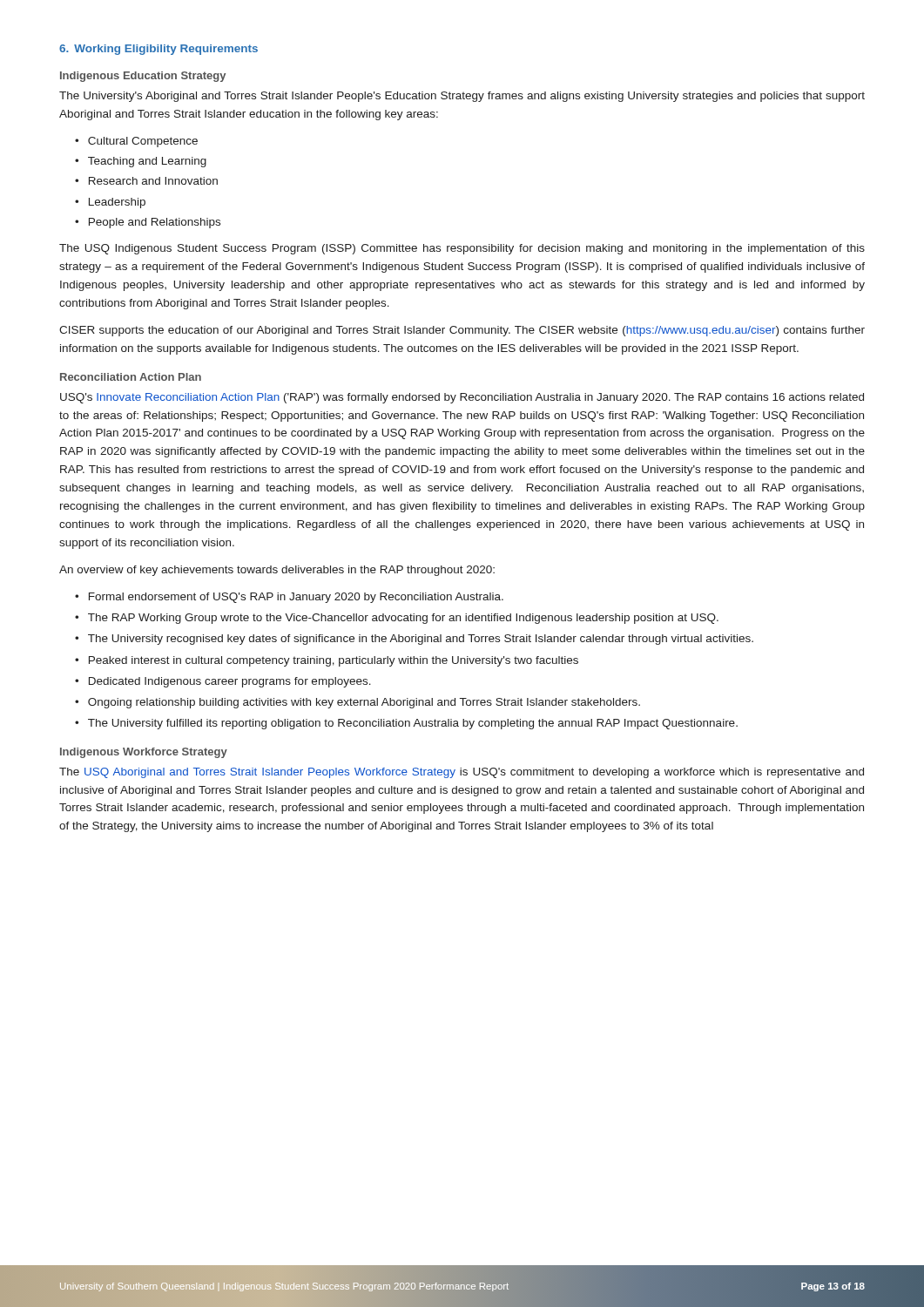Point to the text starting "•Research and Innovation"
The height and width of the screenshot is (1307, 924).
[147, 182]
